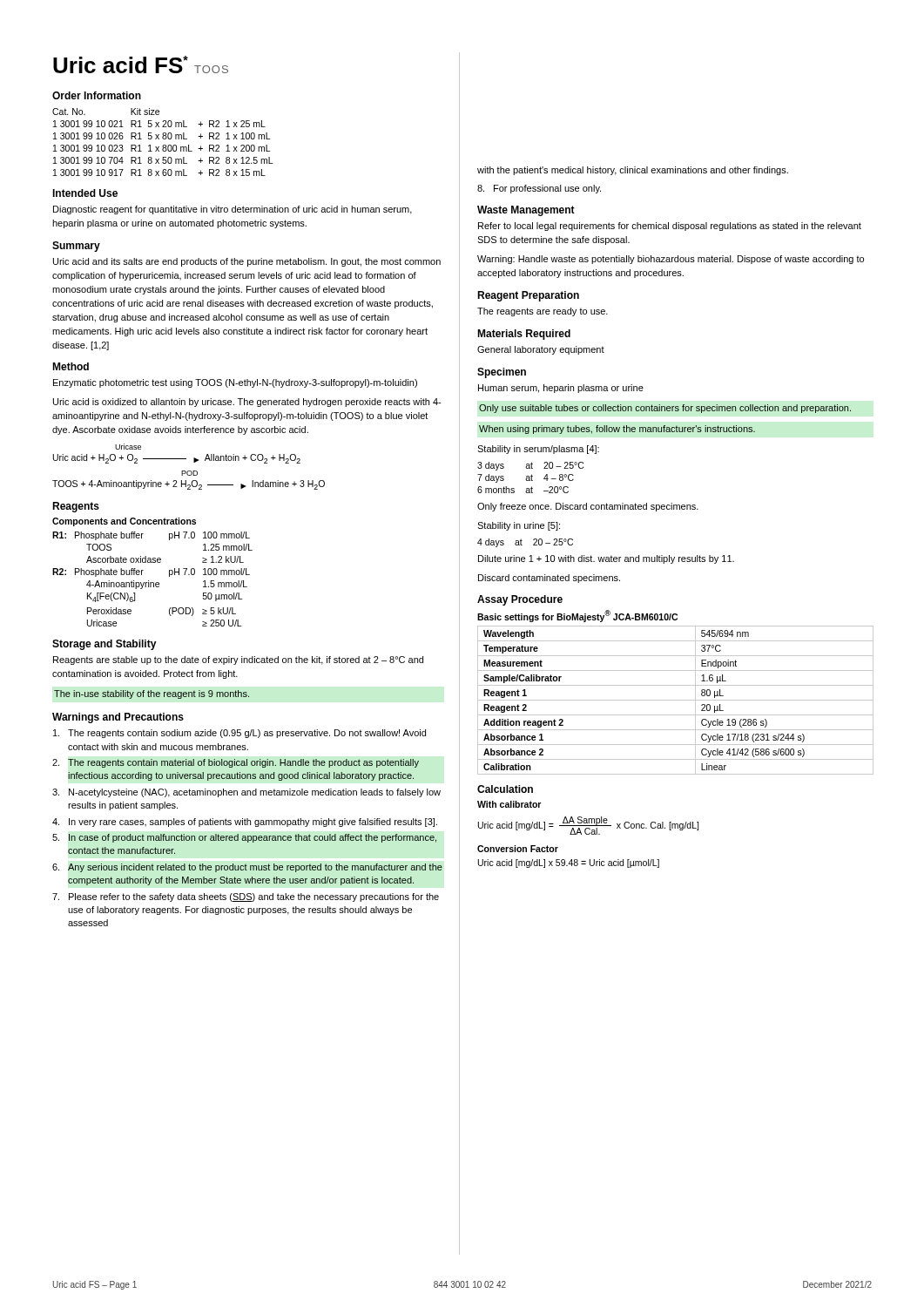Locate the element starting "Uric acid [mg/dL] x"
The image size is (924, 1307).
569,863
